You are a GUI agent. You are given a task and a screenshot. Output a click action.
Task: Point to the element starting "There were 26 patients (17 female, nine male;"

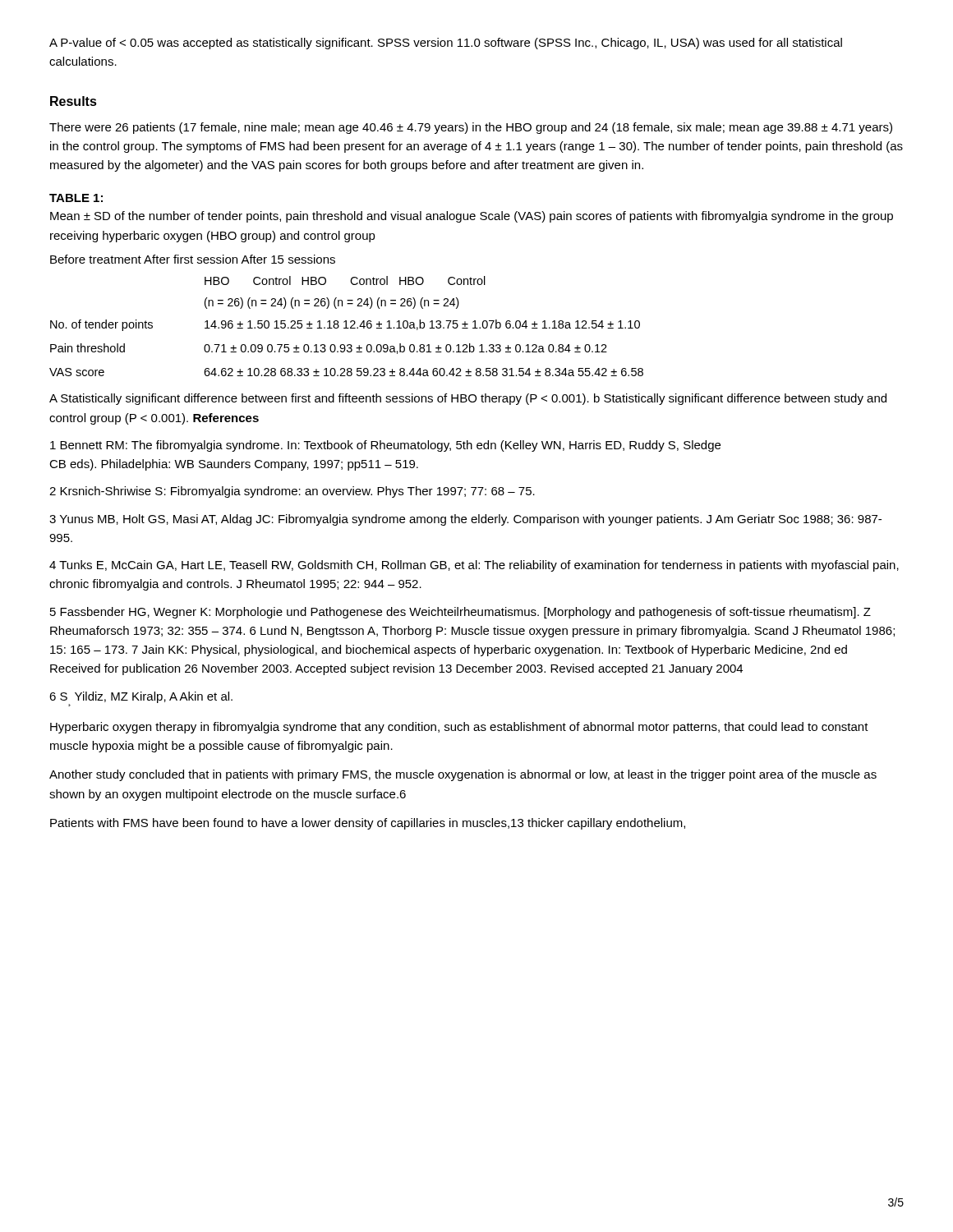[x=476, y=146]
